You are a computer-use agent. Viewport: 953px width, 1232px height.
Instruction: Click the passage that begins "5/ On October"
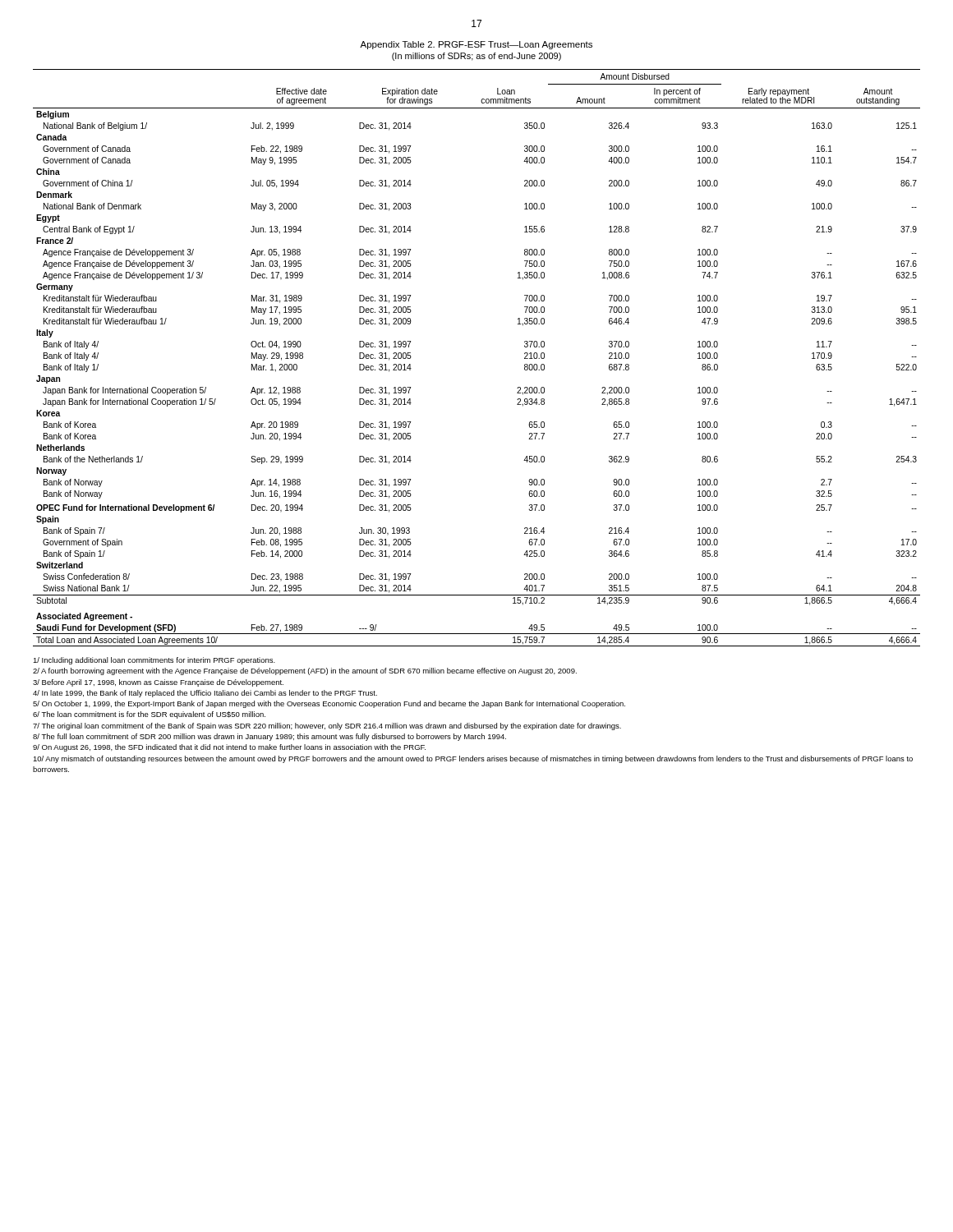tap(329, 704)
